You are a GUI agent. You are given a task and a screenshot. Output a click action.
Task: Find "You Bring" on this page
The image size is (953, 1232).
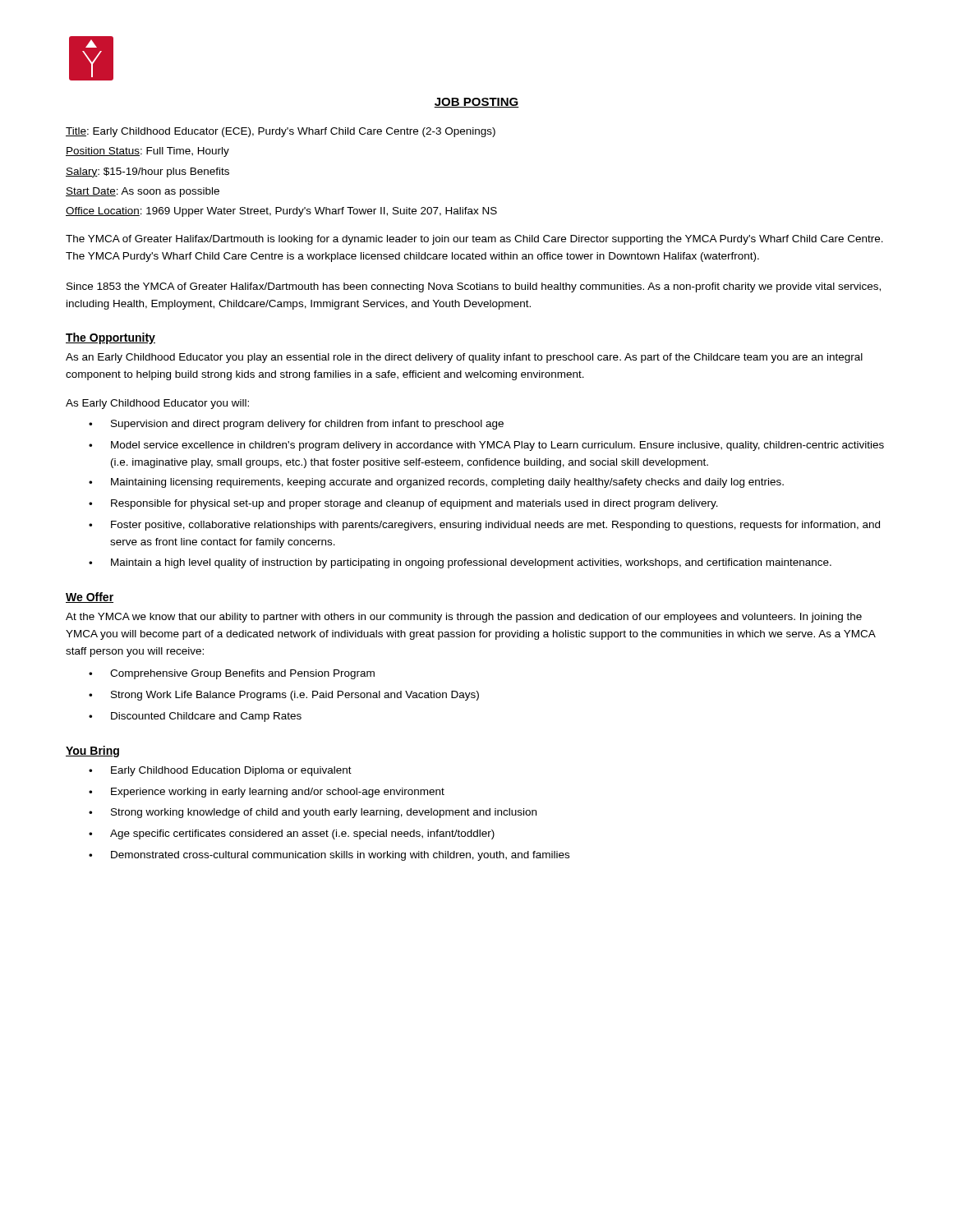(93, 750)
